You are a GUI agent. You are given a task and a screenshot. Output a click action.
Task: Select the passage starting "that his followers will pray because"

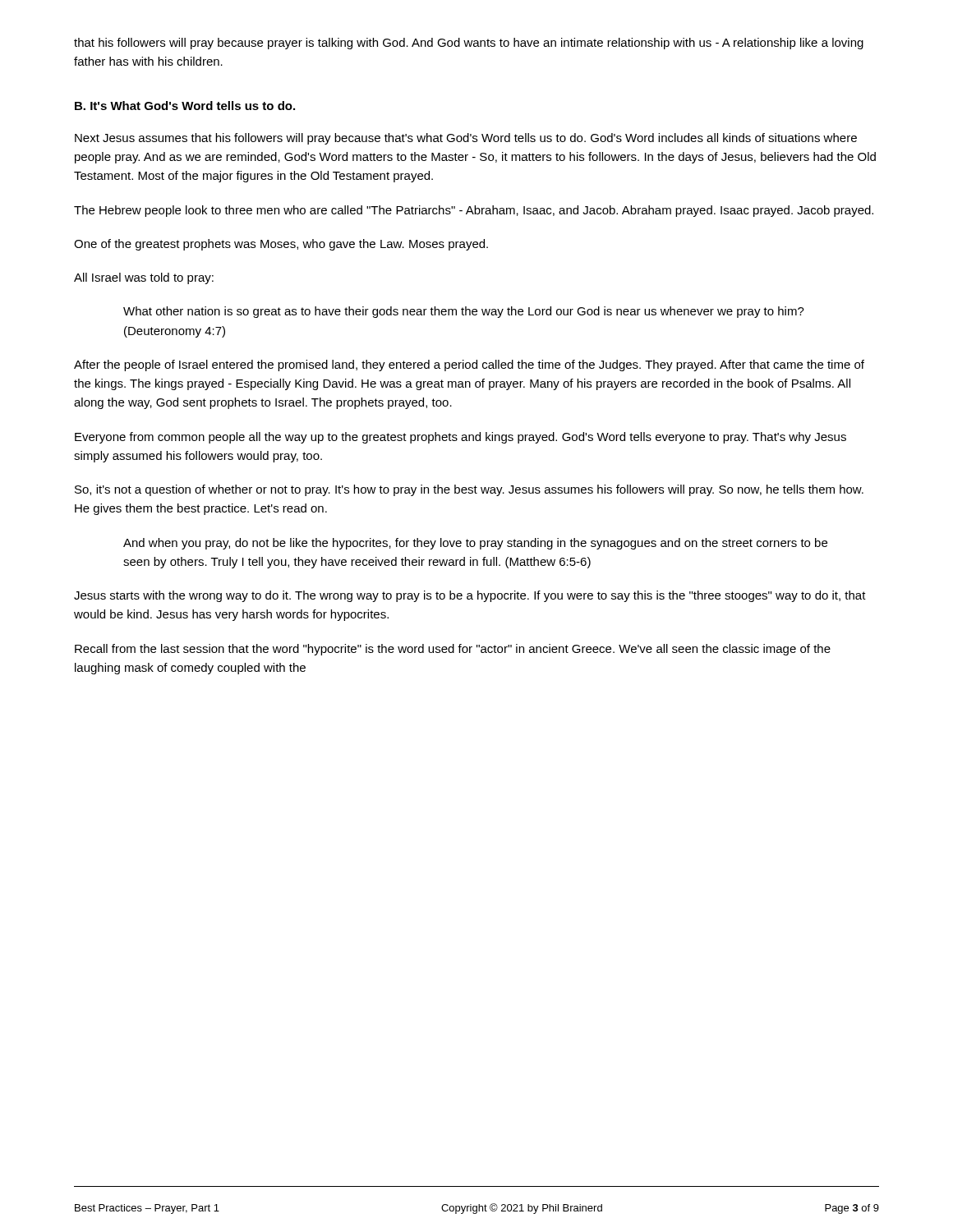(x=469, y=52)
